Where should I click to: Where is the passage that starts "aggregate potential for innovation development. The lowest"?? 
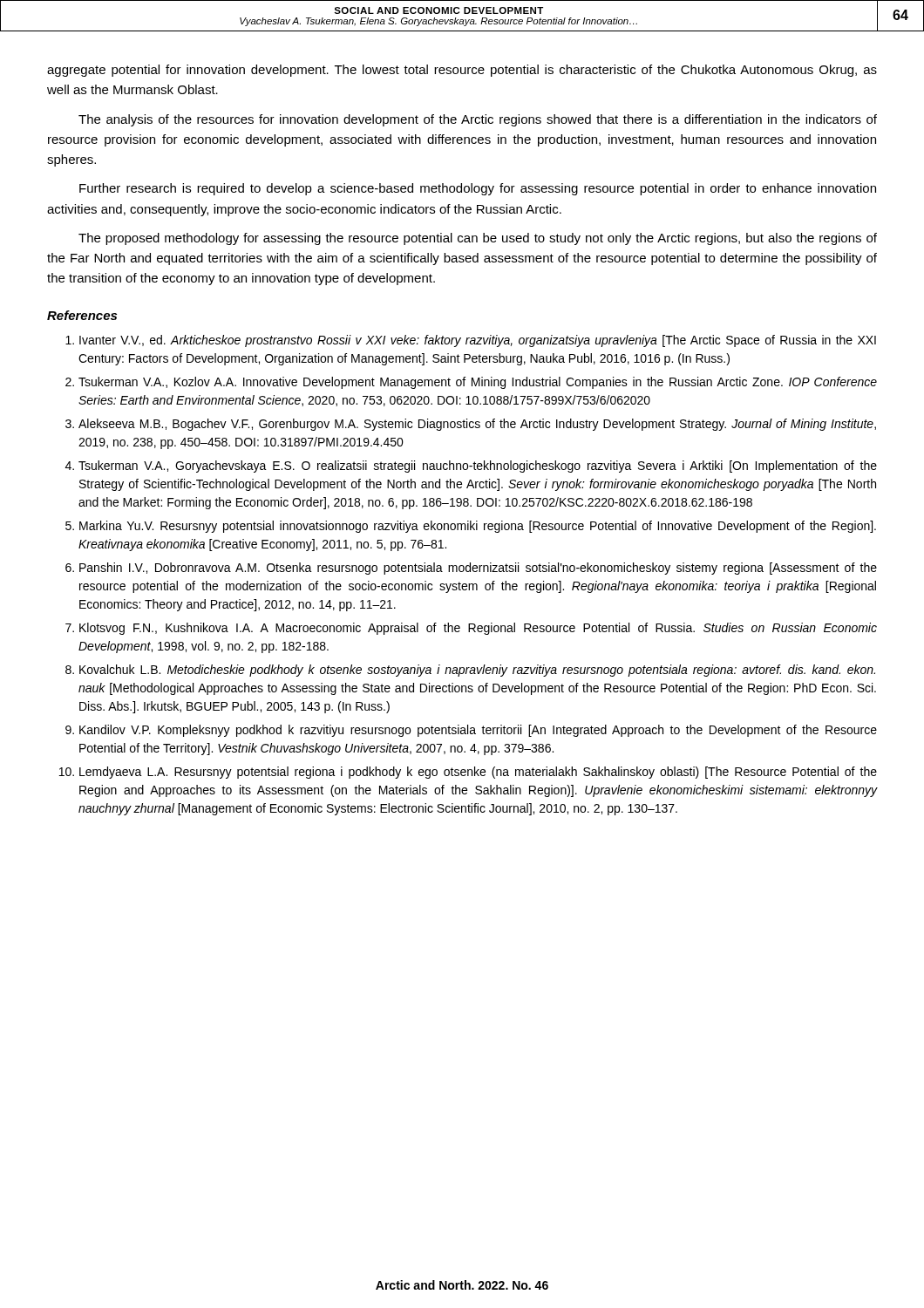point(462,79)
